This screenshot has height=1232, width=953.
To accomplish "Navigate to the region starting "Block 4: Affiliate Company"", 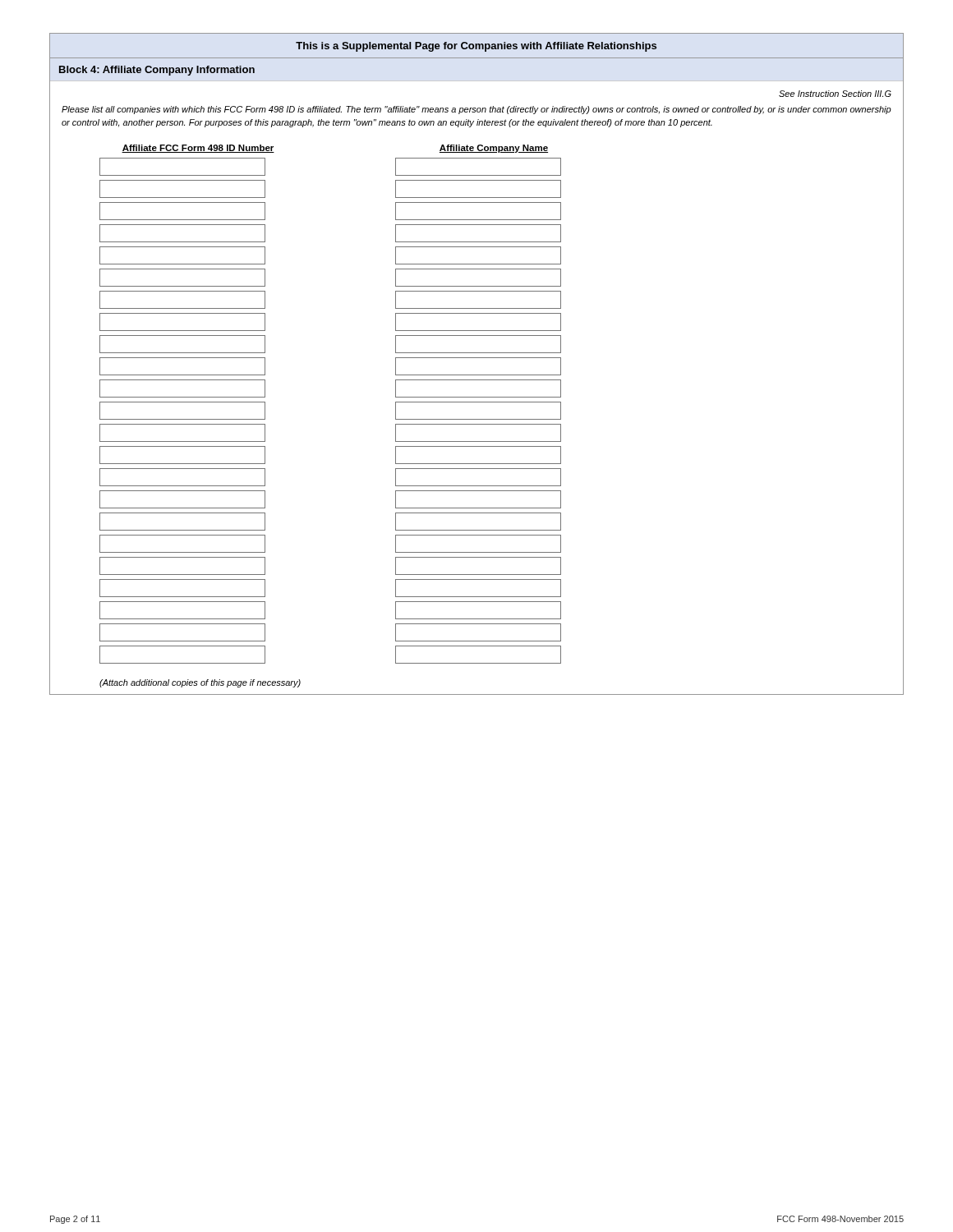I will coord(157,69).
